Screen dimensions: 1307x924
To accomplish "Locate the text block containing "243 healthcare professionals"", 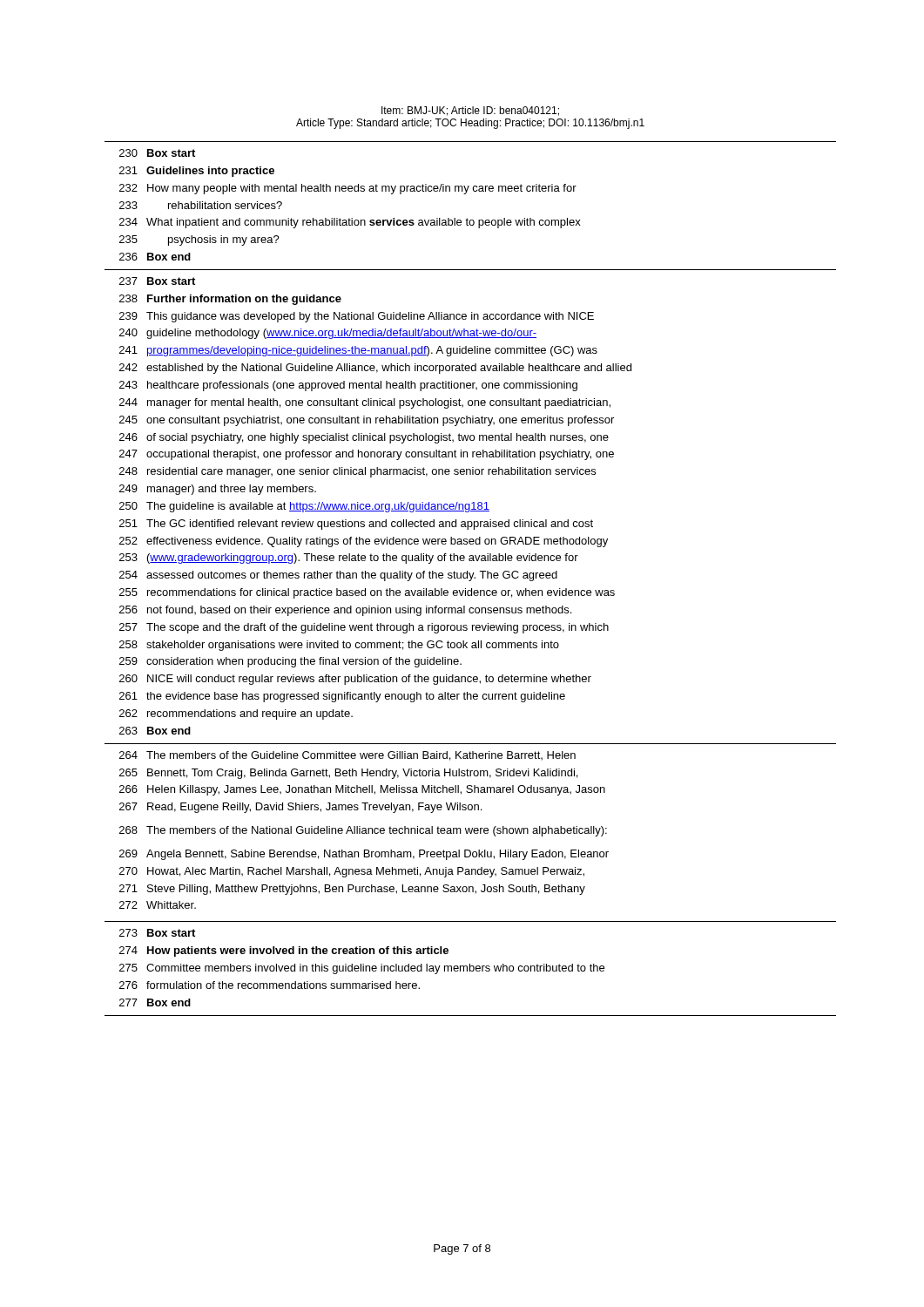I will click(470, 385).
